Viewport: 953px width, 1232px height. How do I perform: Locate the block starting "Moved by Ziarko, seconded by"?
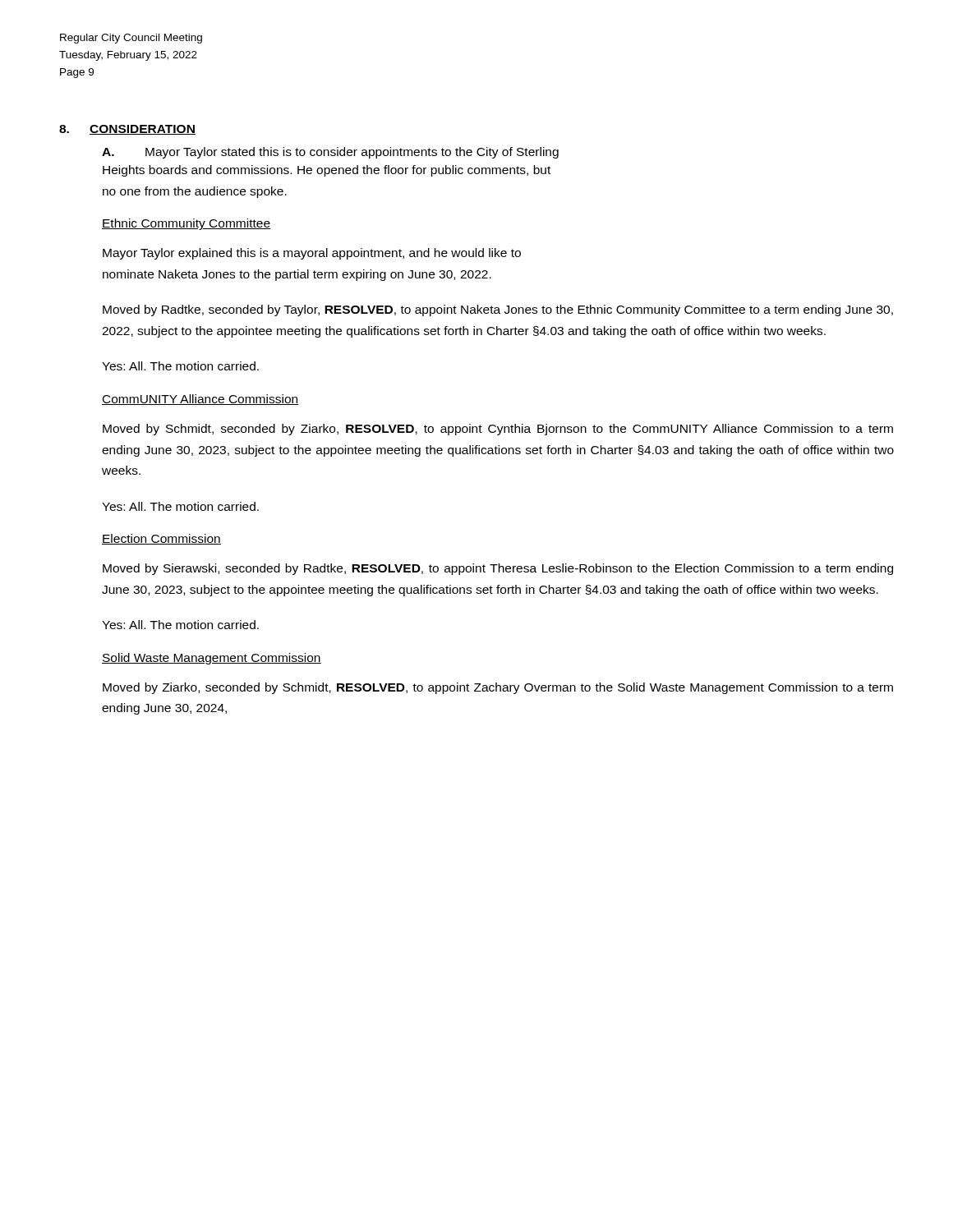(x=498, y=698)
